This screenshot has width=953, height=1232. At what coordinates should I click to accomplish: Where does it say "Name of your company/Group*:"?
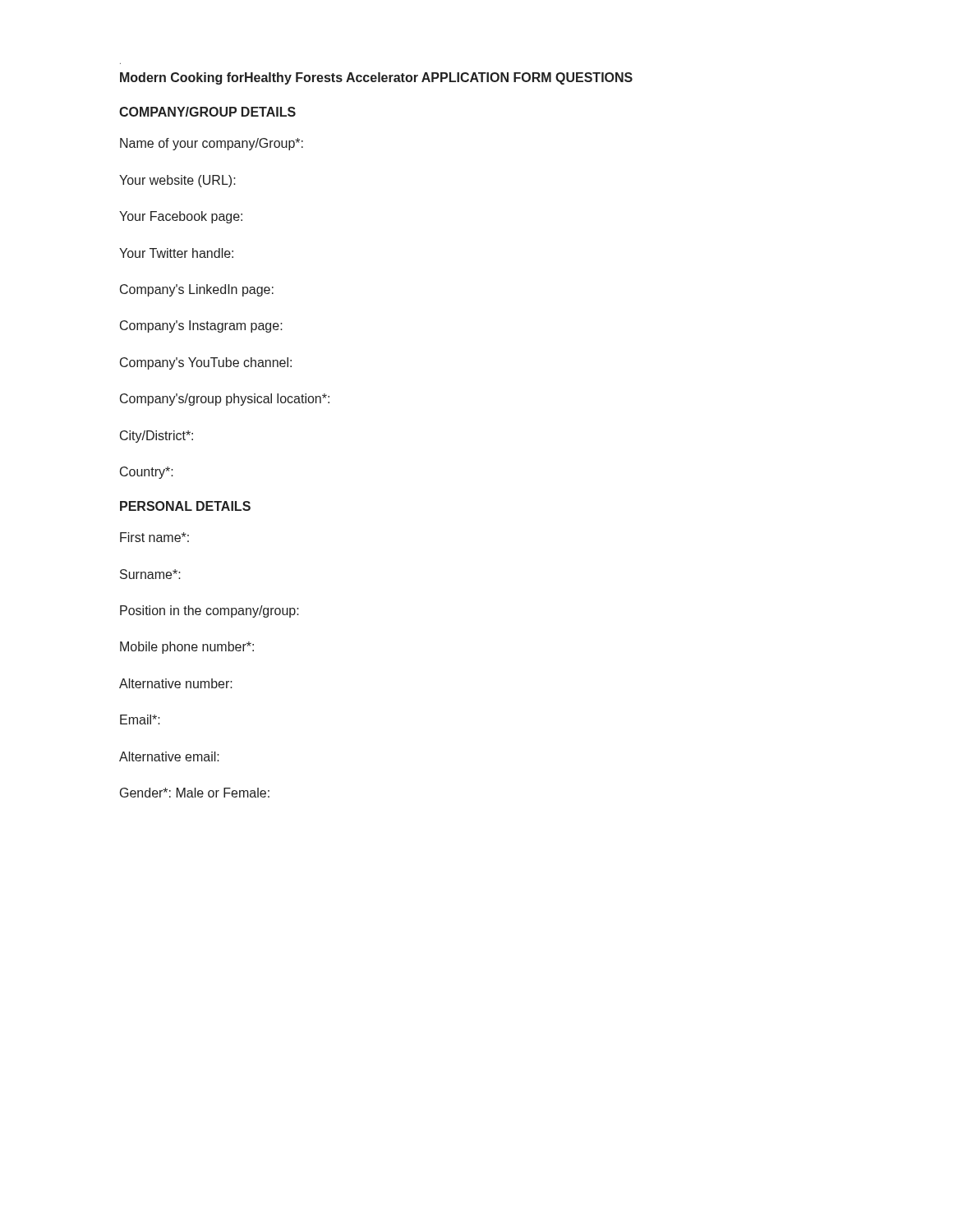[212, 144]
